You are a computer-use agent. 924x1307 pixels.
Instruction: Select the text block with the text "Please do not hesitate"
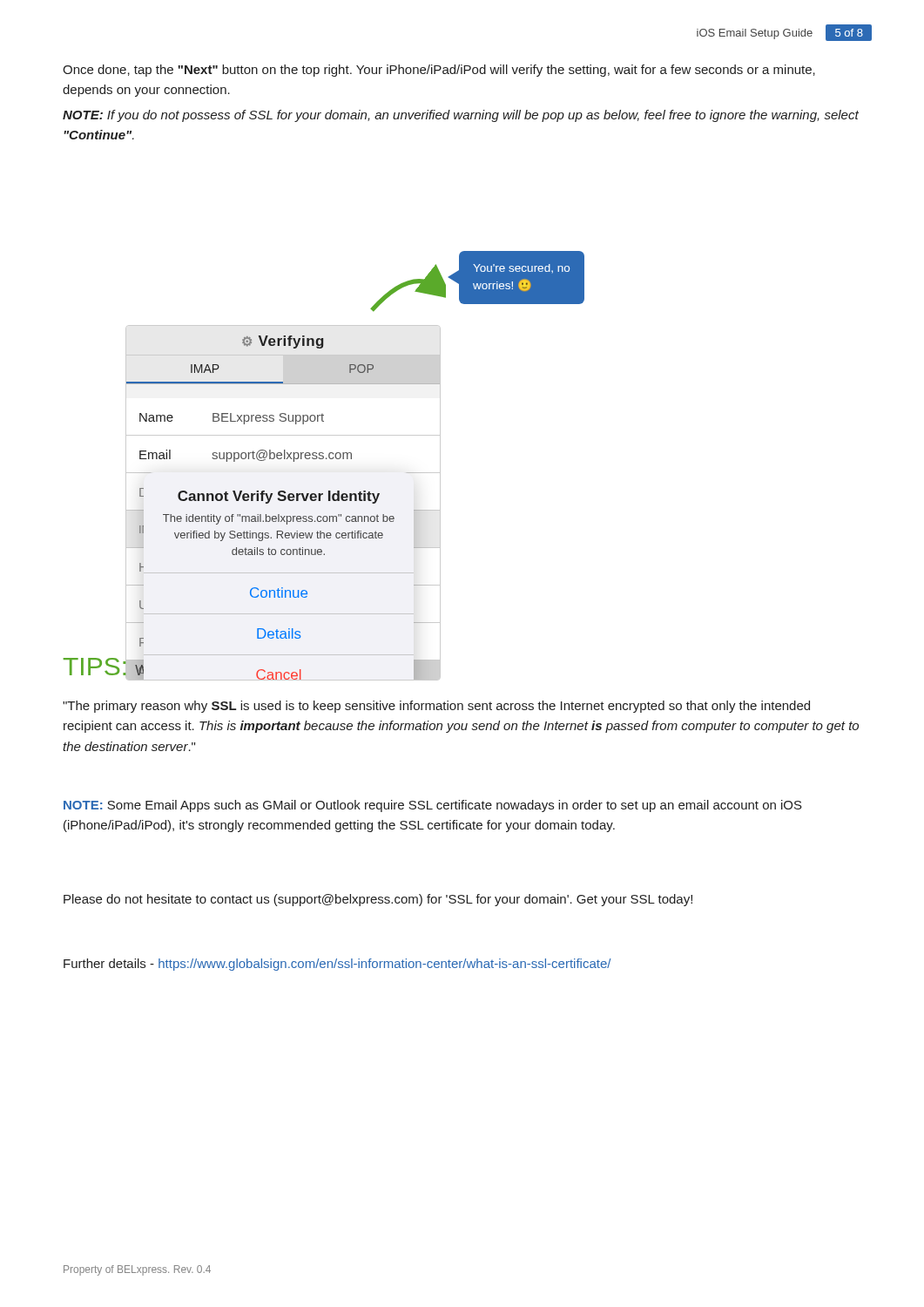[x=378, y=899]
